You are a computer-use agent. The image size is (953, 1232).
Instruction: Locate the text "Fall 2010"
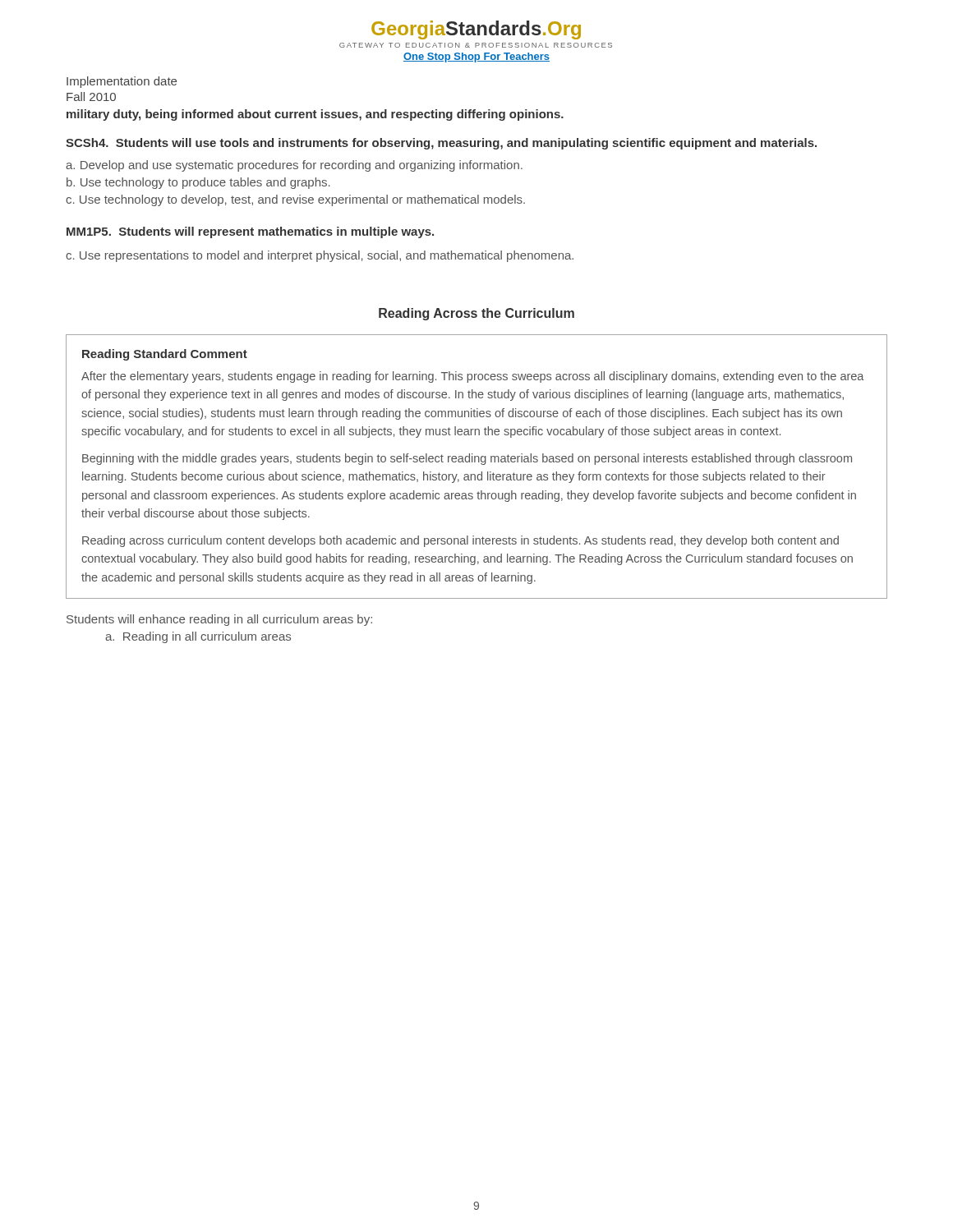(x=91, y=97)
